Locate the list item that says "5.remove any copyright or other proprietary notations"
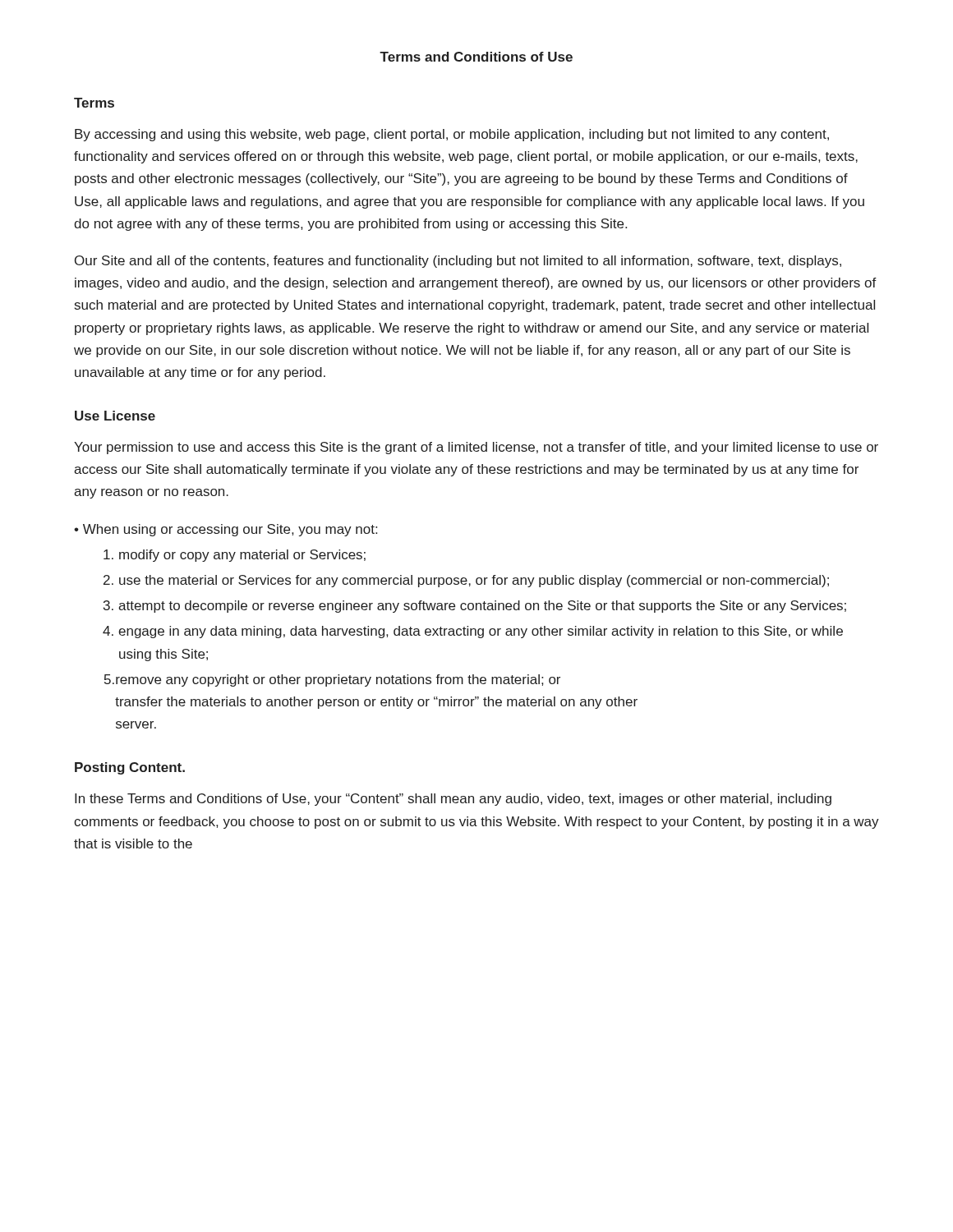 [x=371, y=702]
